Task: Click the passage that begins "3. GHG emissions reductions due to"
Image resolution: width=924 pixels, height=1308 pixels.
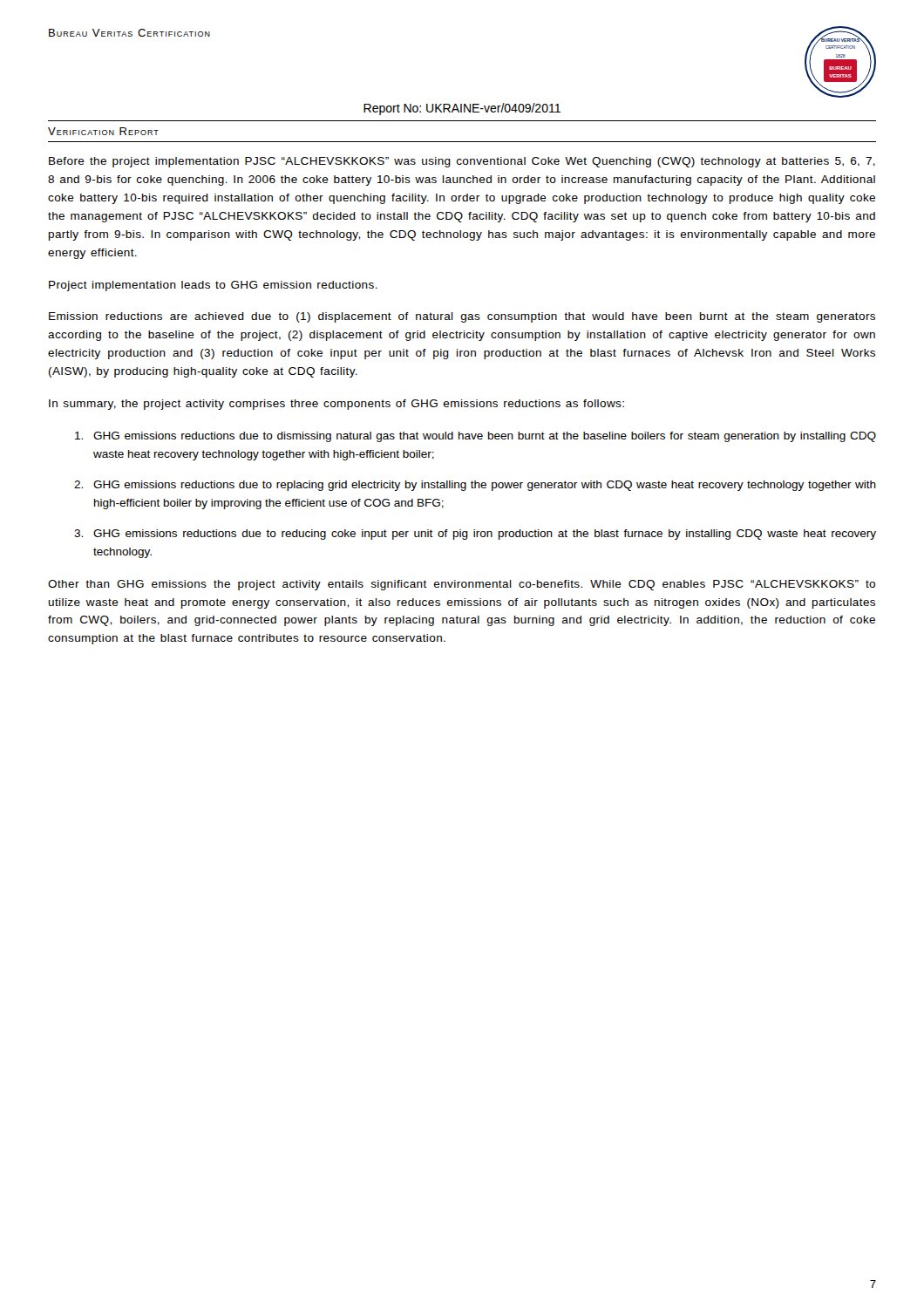Action: (x=475, y=543)
